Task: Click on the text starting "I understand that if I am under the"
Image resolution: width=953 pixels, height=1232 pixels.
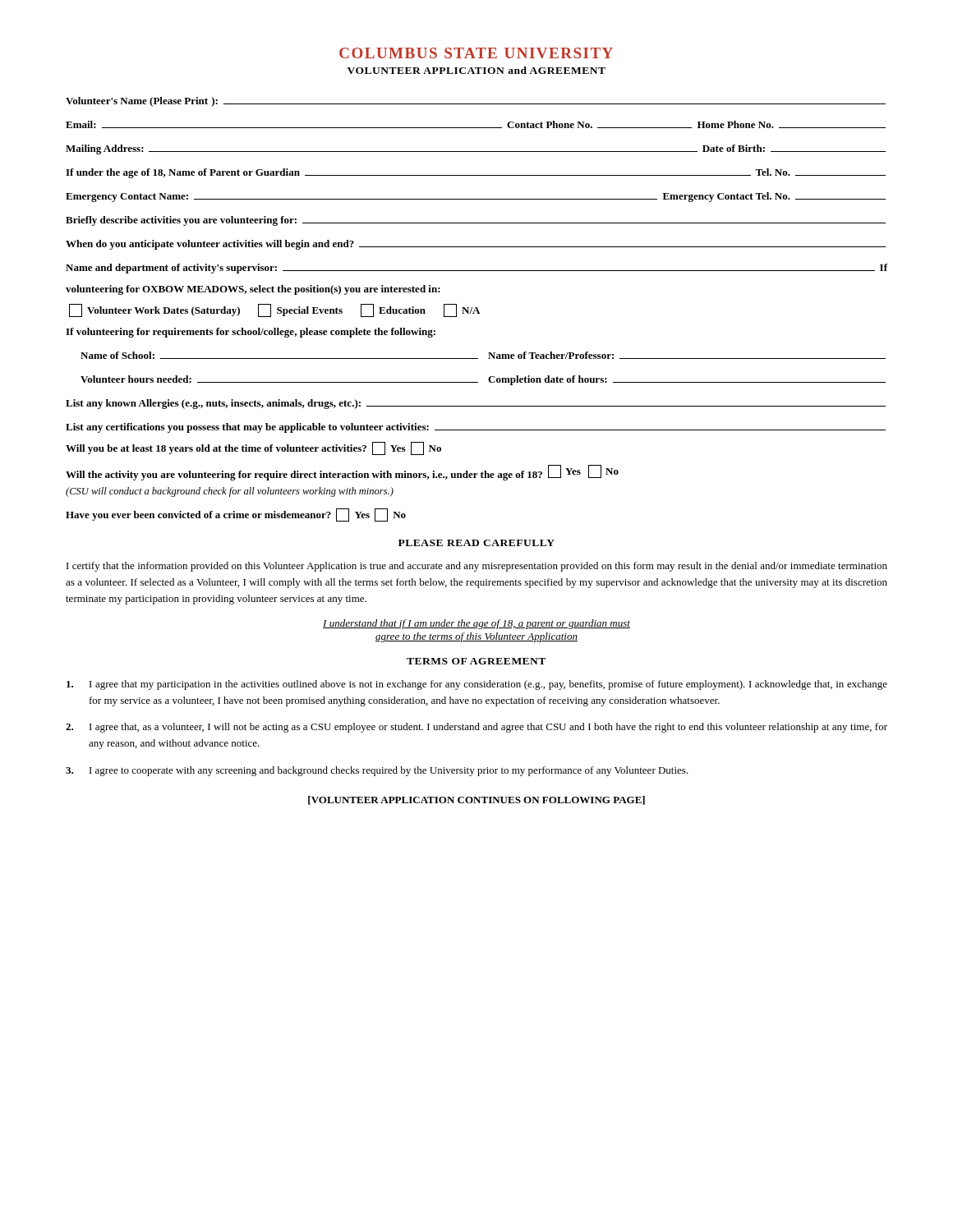Action: (x=476, y=630)
